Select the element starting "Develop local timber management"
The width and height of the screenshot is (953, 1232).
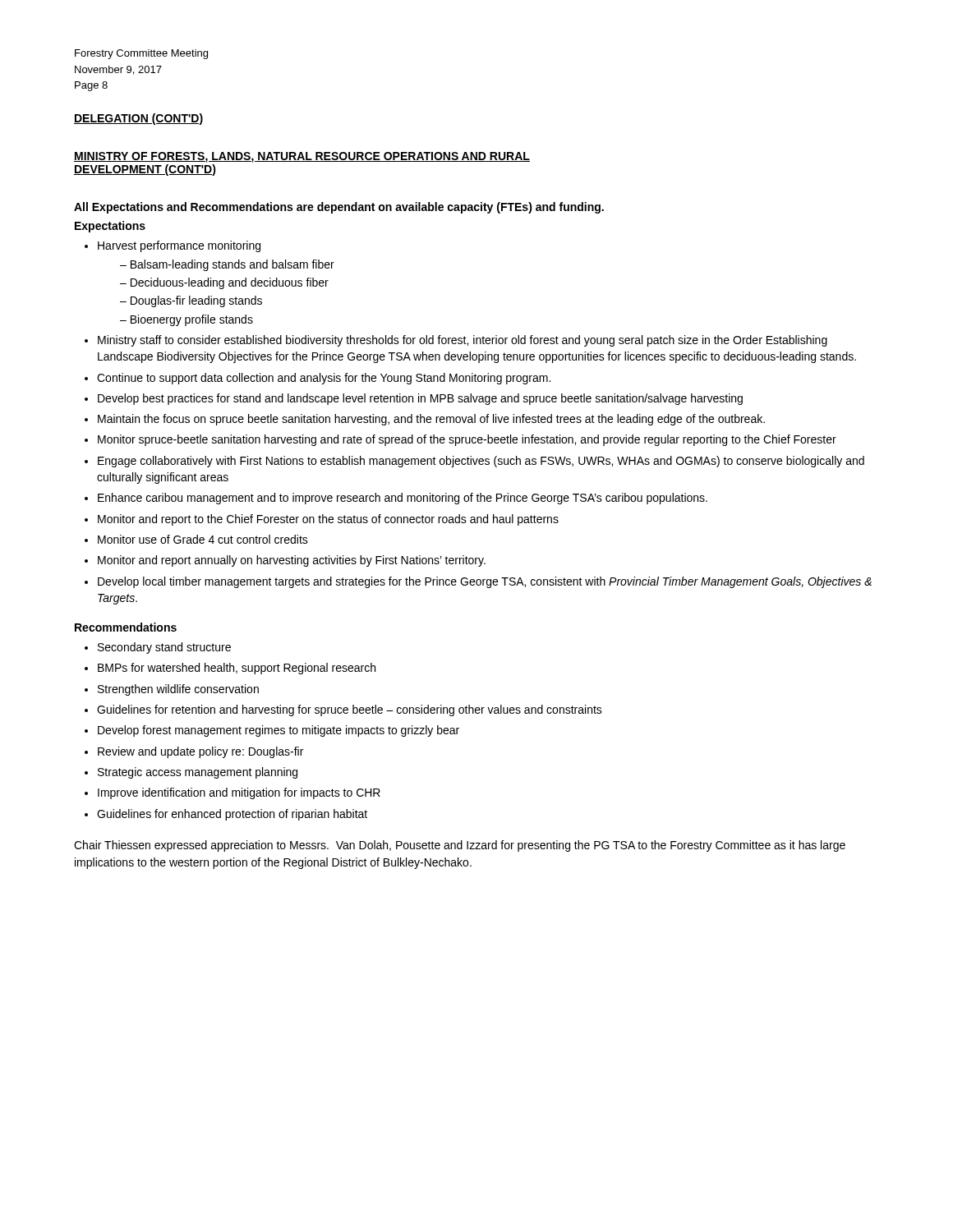[x=485, y=590]
